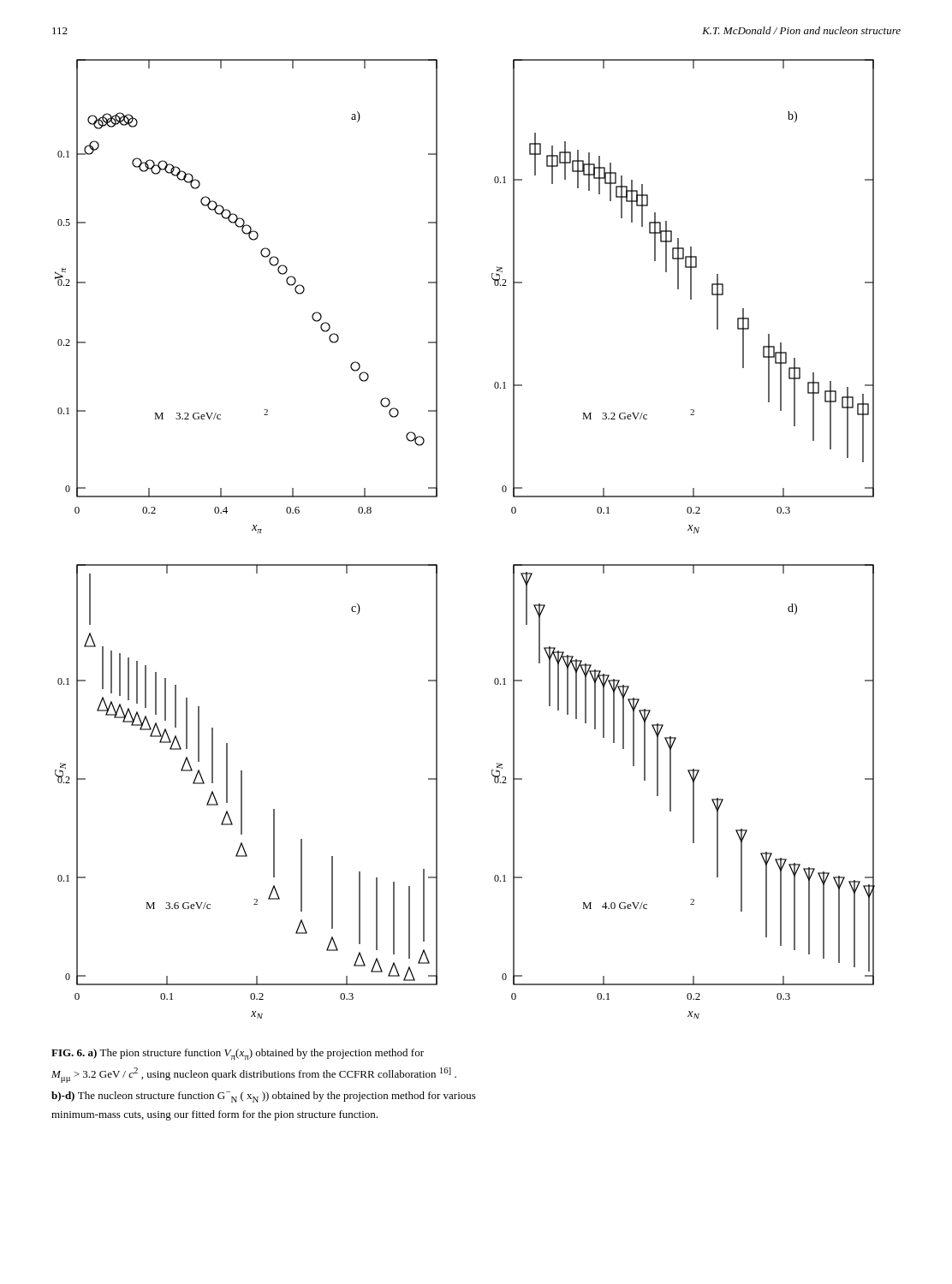Point to the block starting "FIG. 6. a) The pion structure function"
Viewport: 952px width, 1284px height.
click(x=476, y=1084)
